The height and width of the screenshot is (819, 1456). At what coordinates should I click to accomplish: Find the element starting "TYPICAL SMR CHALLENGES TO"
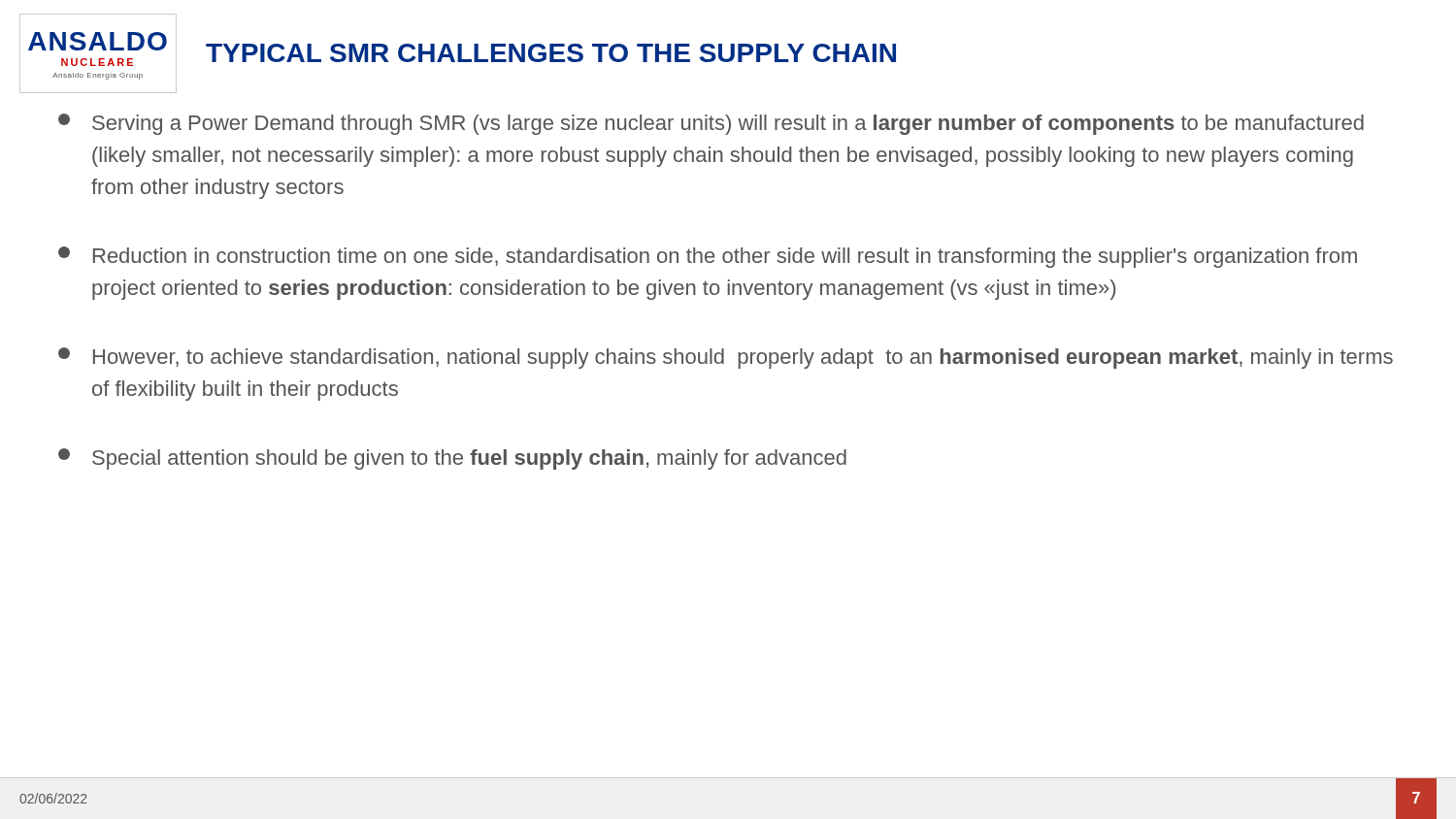click(x=552, y=53)
